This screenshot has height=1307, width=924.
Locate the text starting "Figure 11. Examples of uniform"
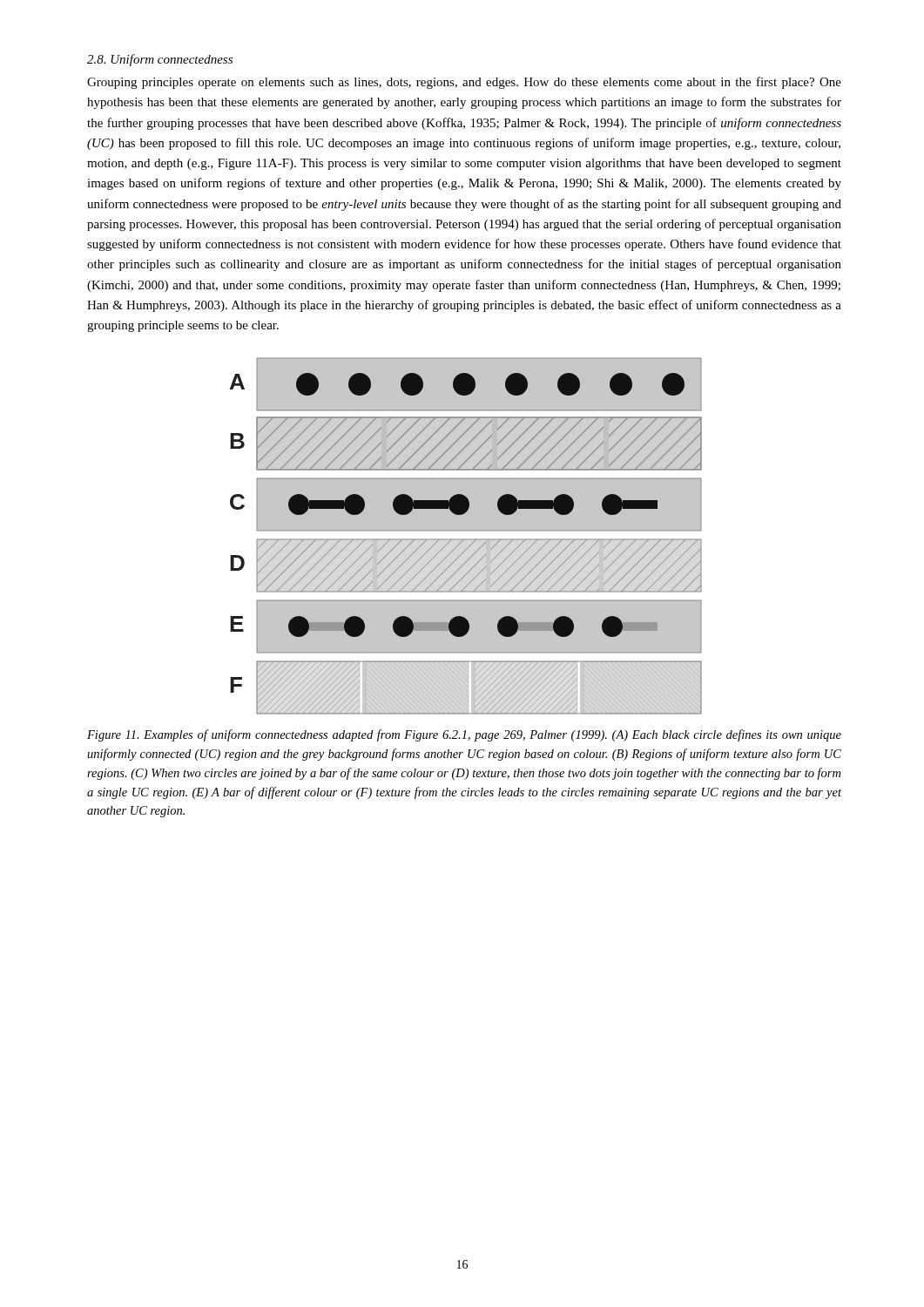464,773
